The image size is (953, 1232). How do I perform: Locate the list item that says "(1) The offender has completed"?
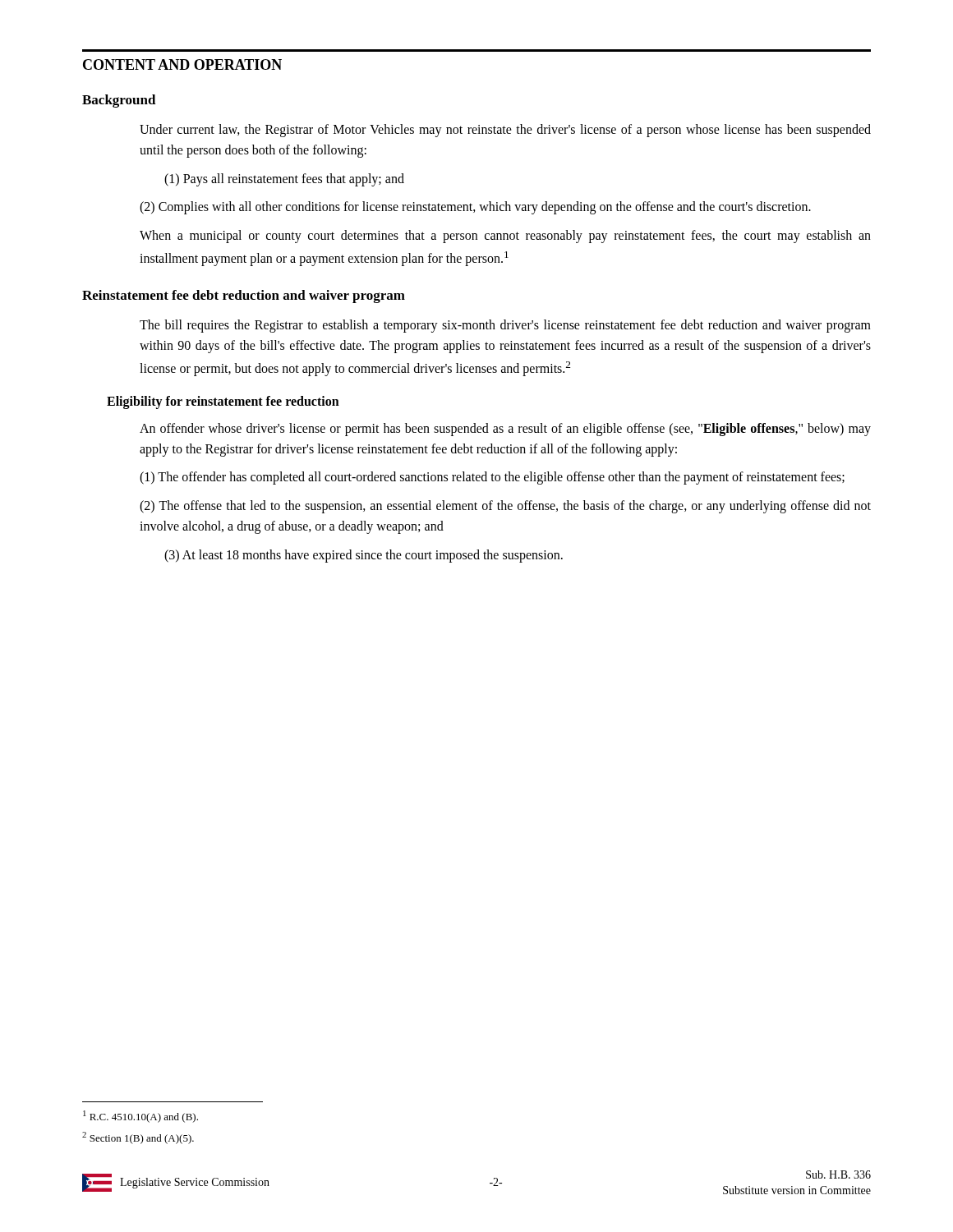(492, 477)
